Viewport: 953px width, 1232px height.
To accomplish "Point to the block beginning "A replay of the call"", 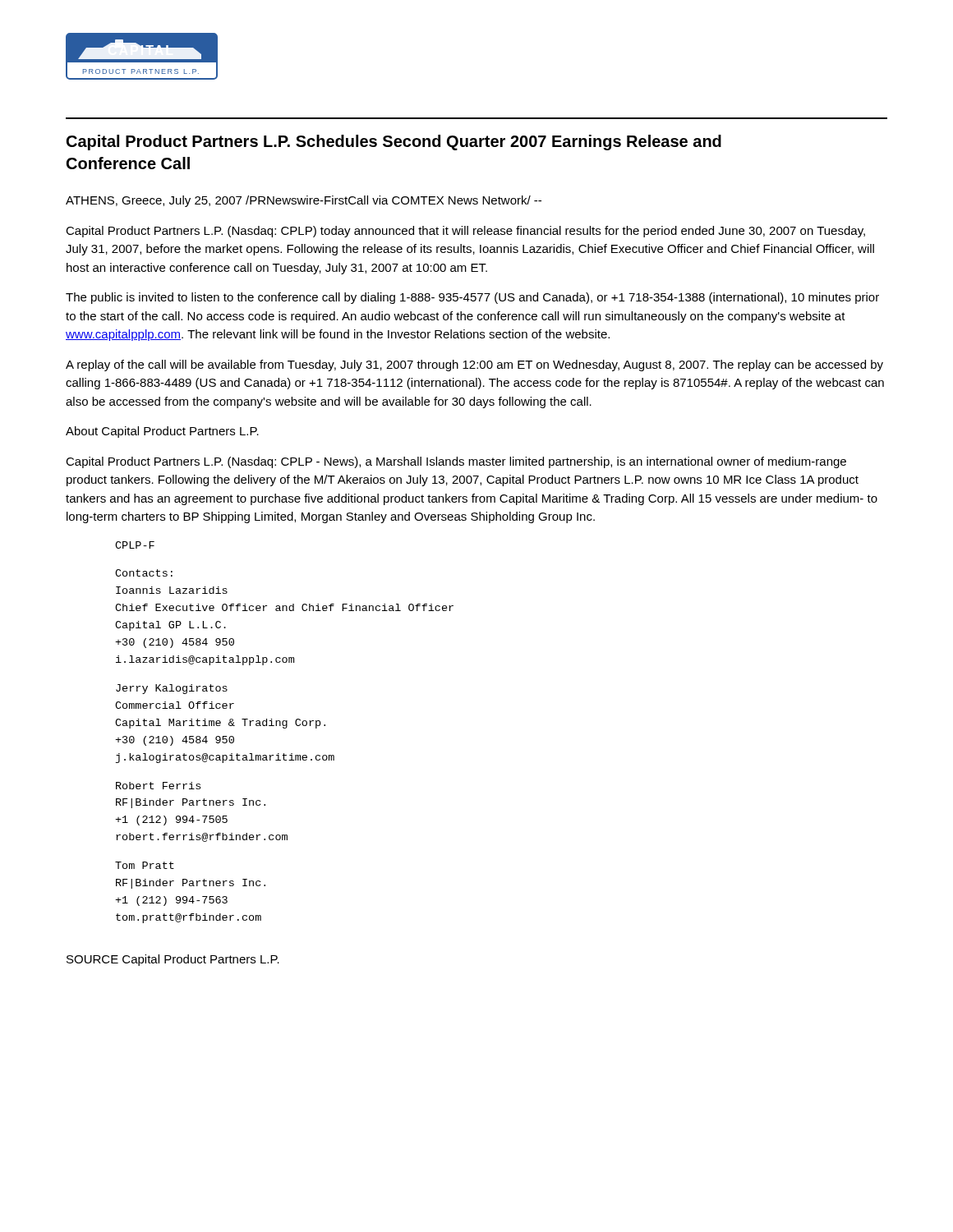I will pos(475,382).
